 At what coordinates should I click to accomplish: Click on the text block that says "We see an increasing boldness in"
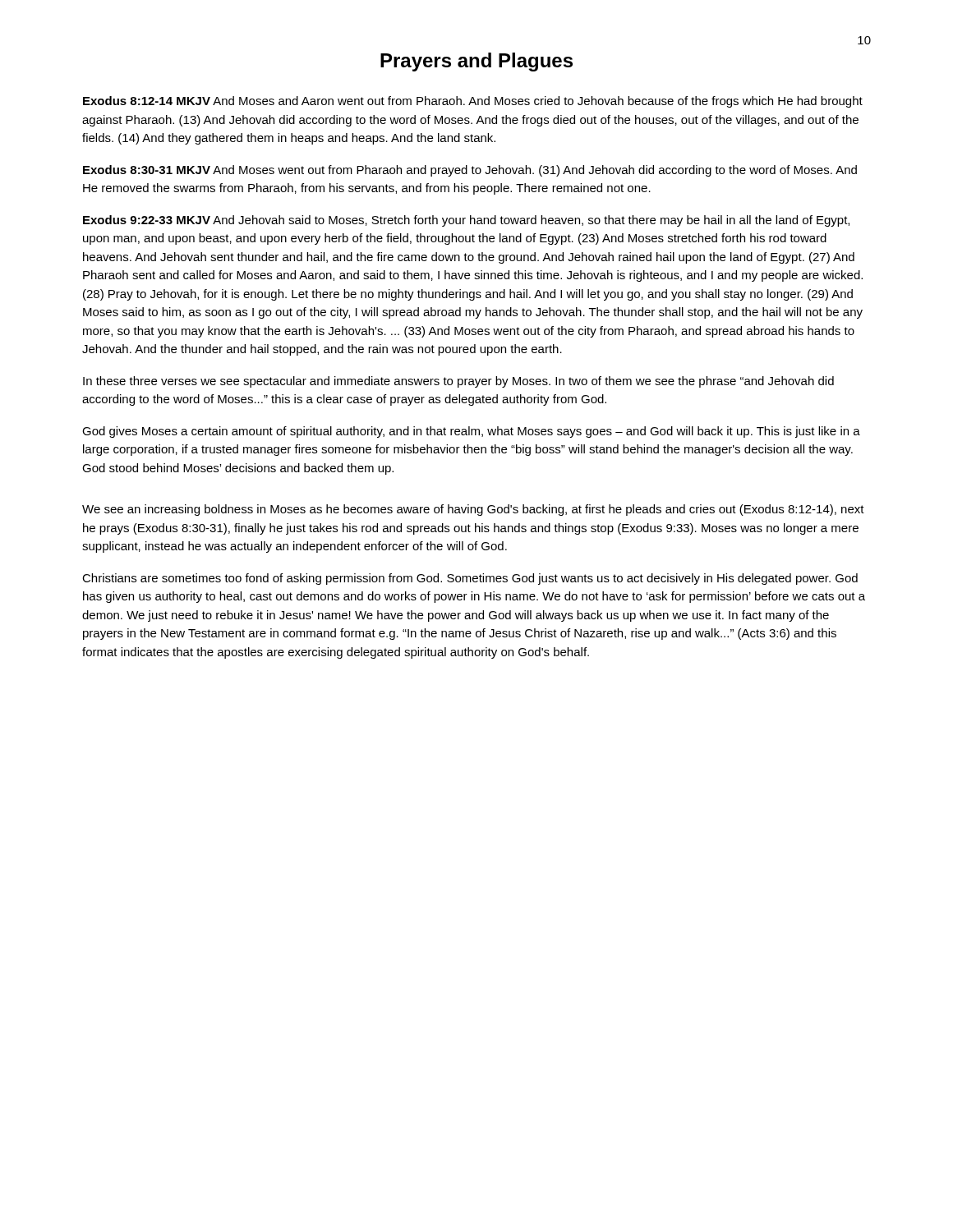coord(476,528)
